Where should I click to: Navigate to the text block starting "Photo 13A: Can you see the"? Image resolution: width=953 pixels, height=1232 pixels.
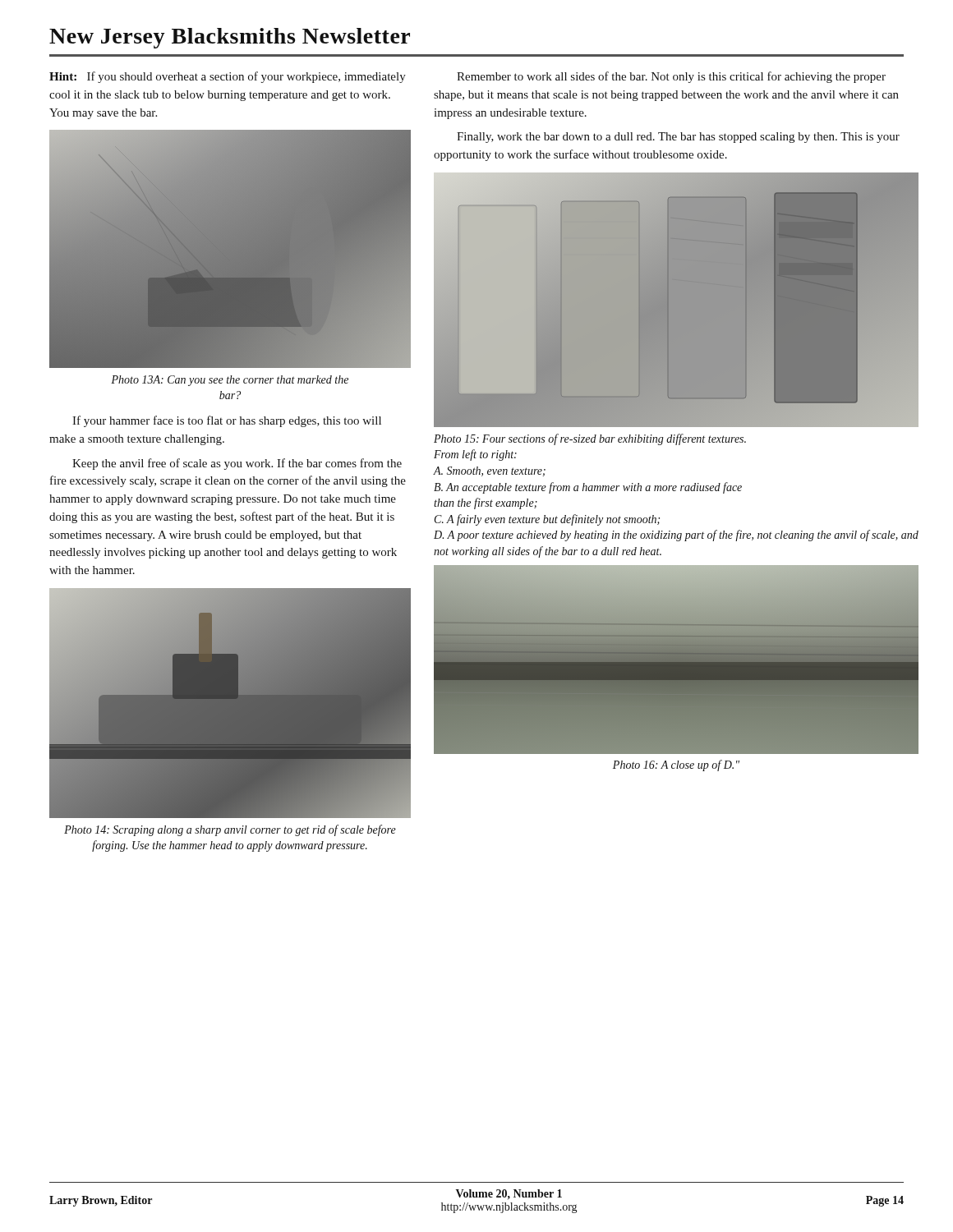pos(230,388)
